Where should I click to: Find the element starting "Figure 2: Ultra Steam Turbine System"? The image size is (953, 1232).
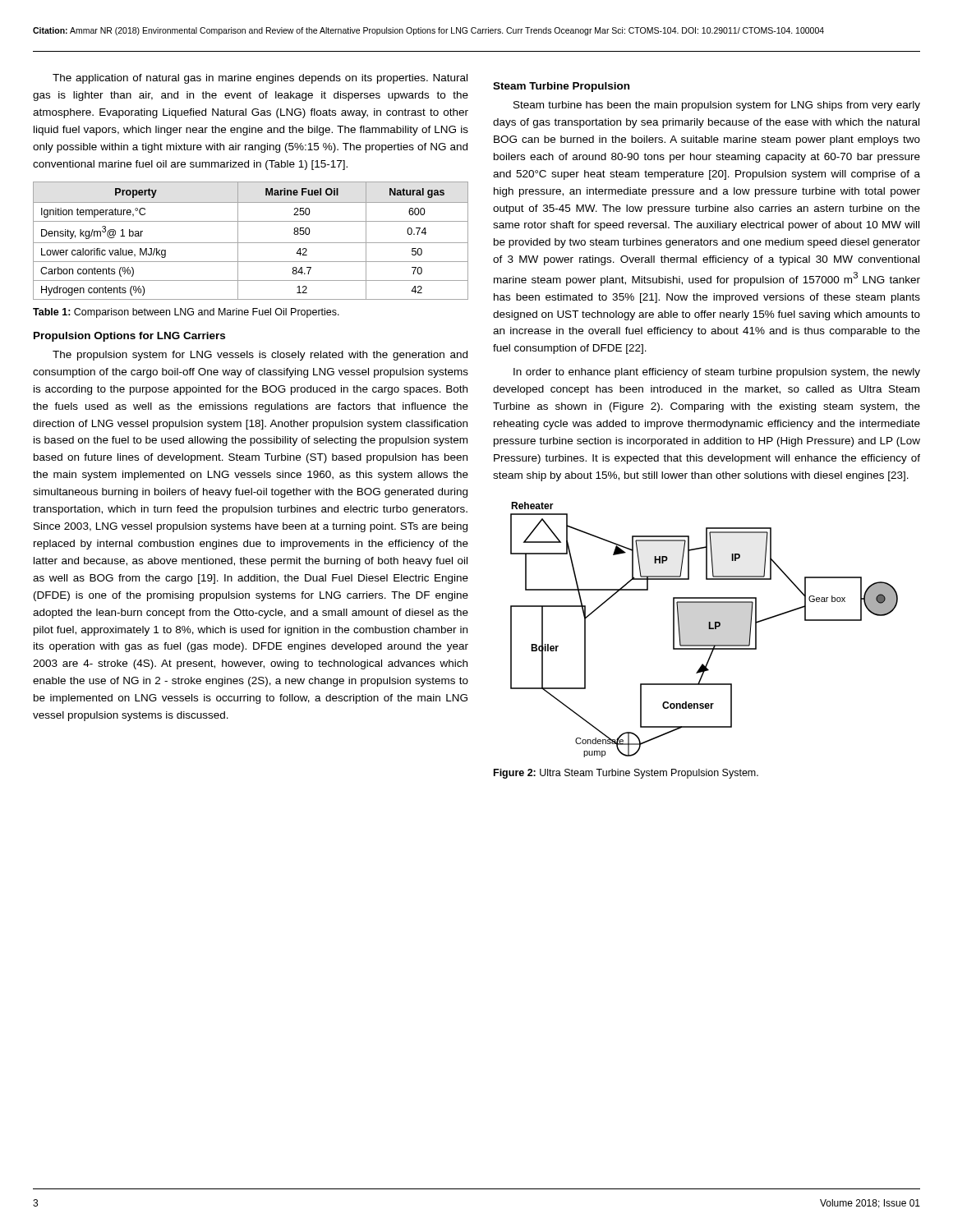626,773
